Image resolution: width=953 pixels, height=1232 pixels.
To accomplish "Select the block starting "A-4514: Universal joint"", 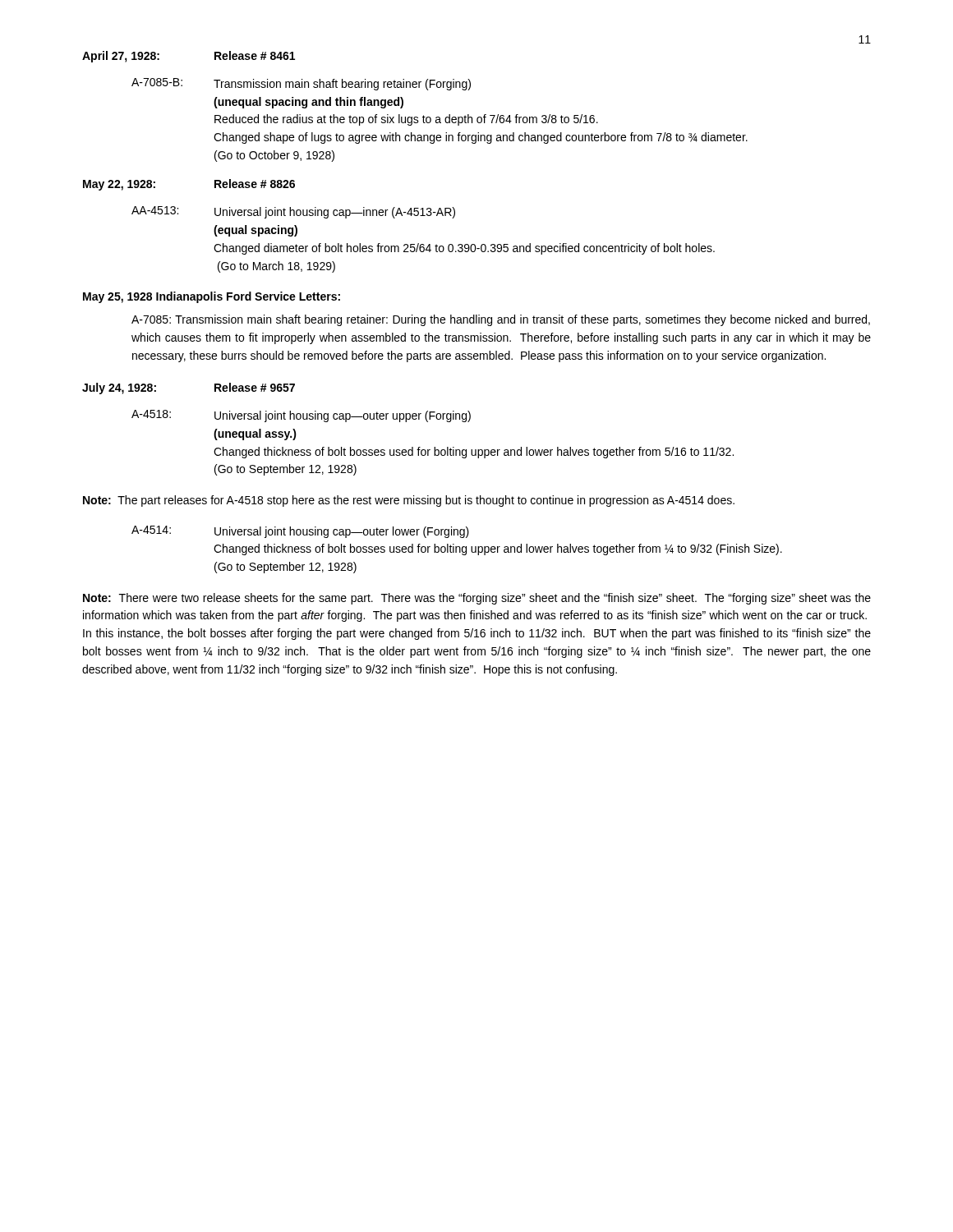I will (501, 550).
